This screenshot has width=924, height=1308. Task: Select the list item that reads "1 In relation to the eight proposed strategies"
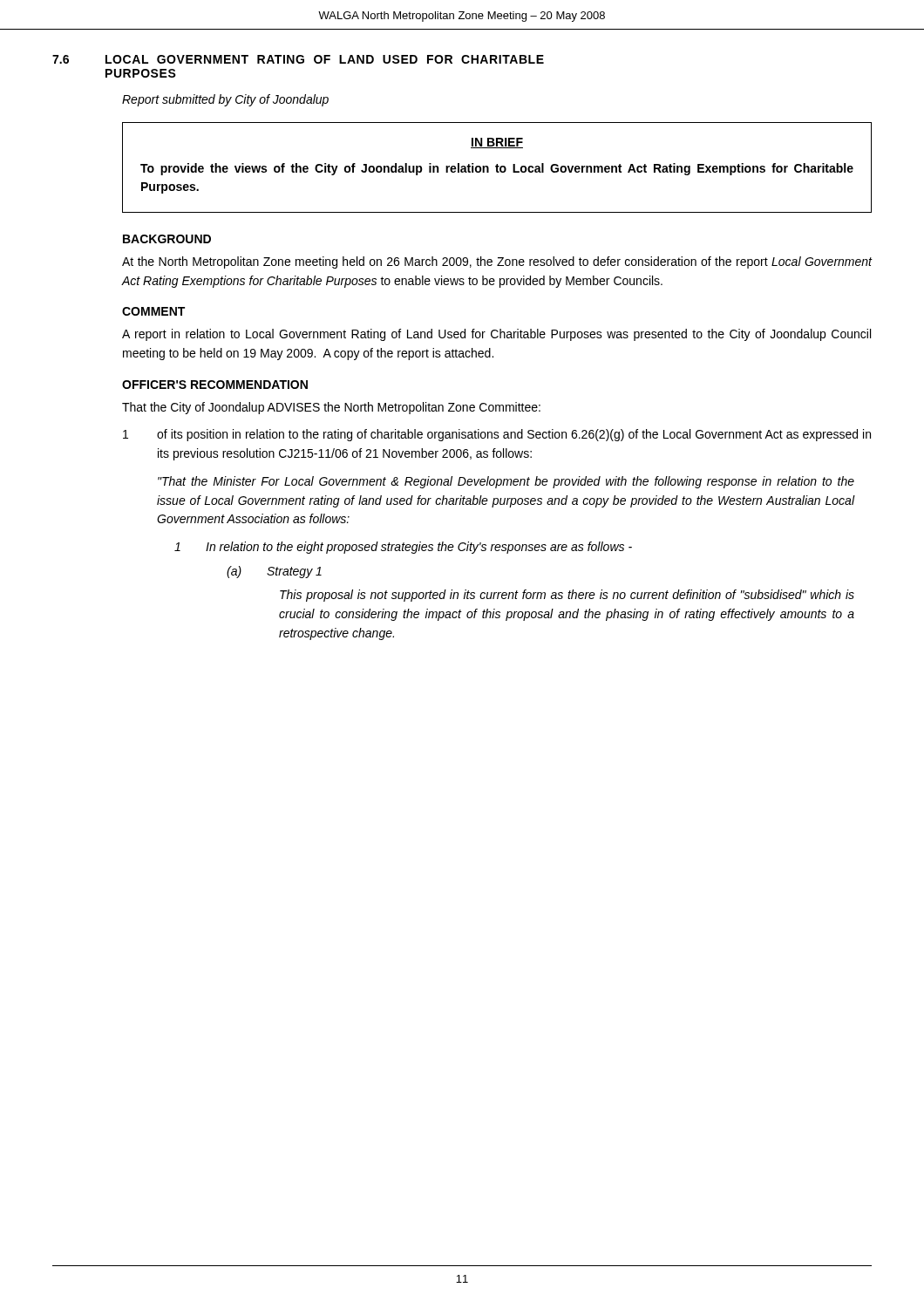pos(514,547)
